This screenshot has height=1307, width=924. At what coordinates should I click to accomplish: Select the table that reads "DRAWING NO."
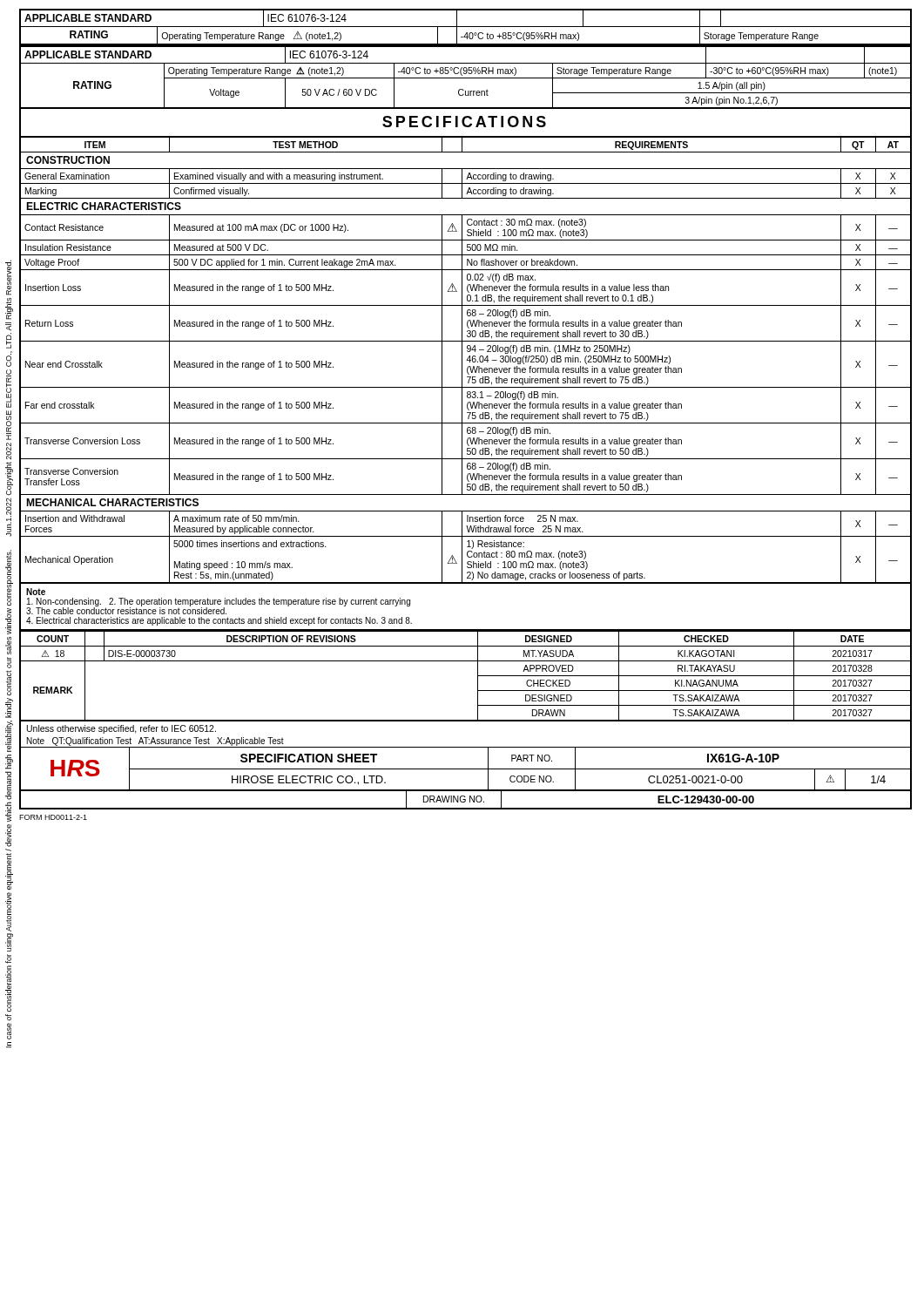pyautogui.click(x=465, y=800)
